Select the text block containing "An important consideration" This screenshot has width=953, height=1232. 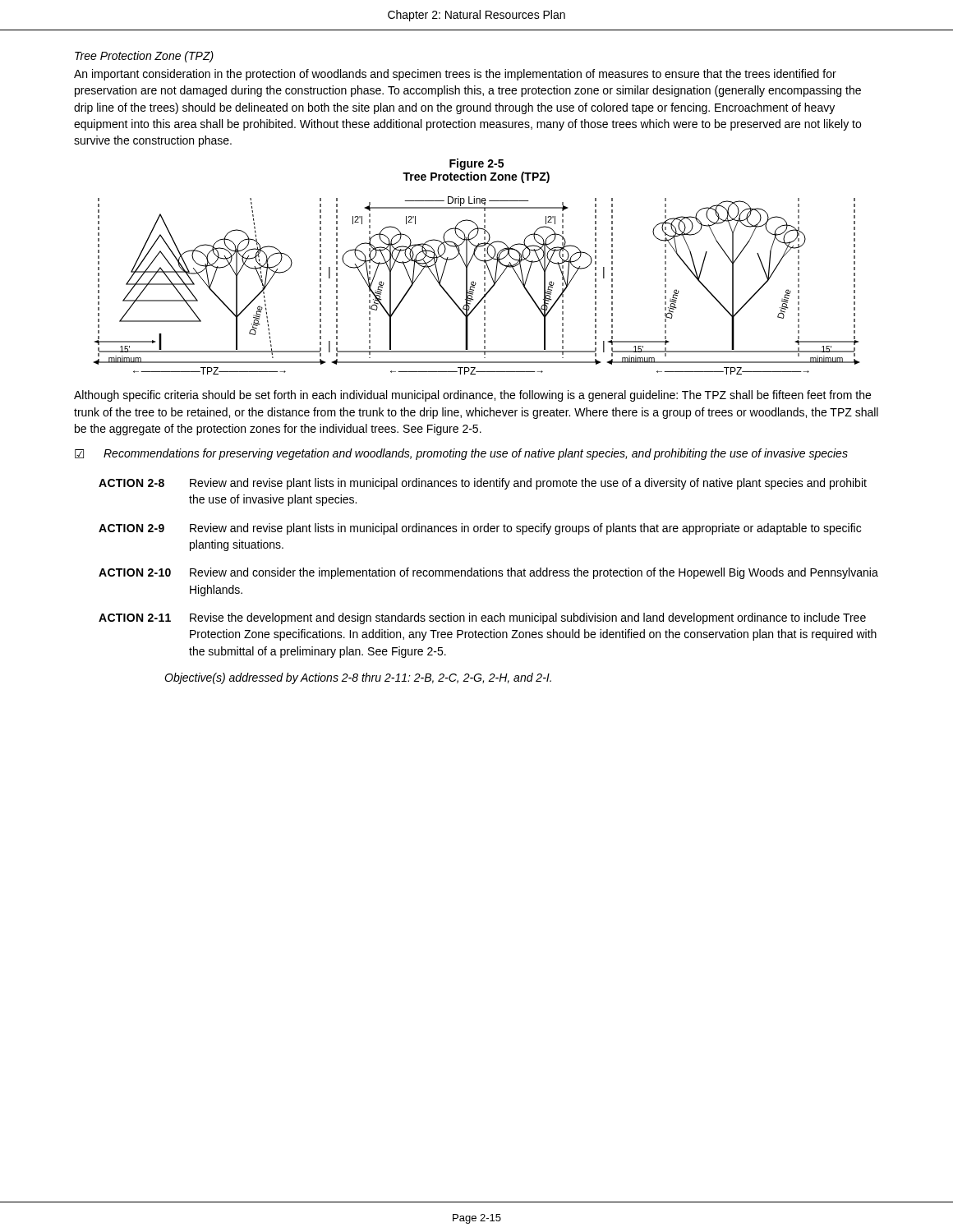click(x=468, y=107)
